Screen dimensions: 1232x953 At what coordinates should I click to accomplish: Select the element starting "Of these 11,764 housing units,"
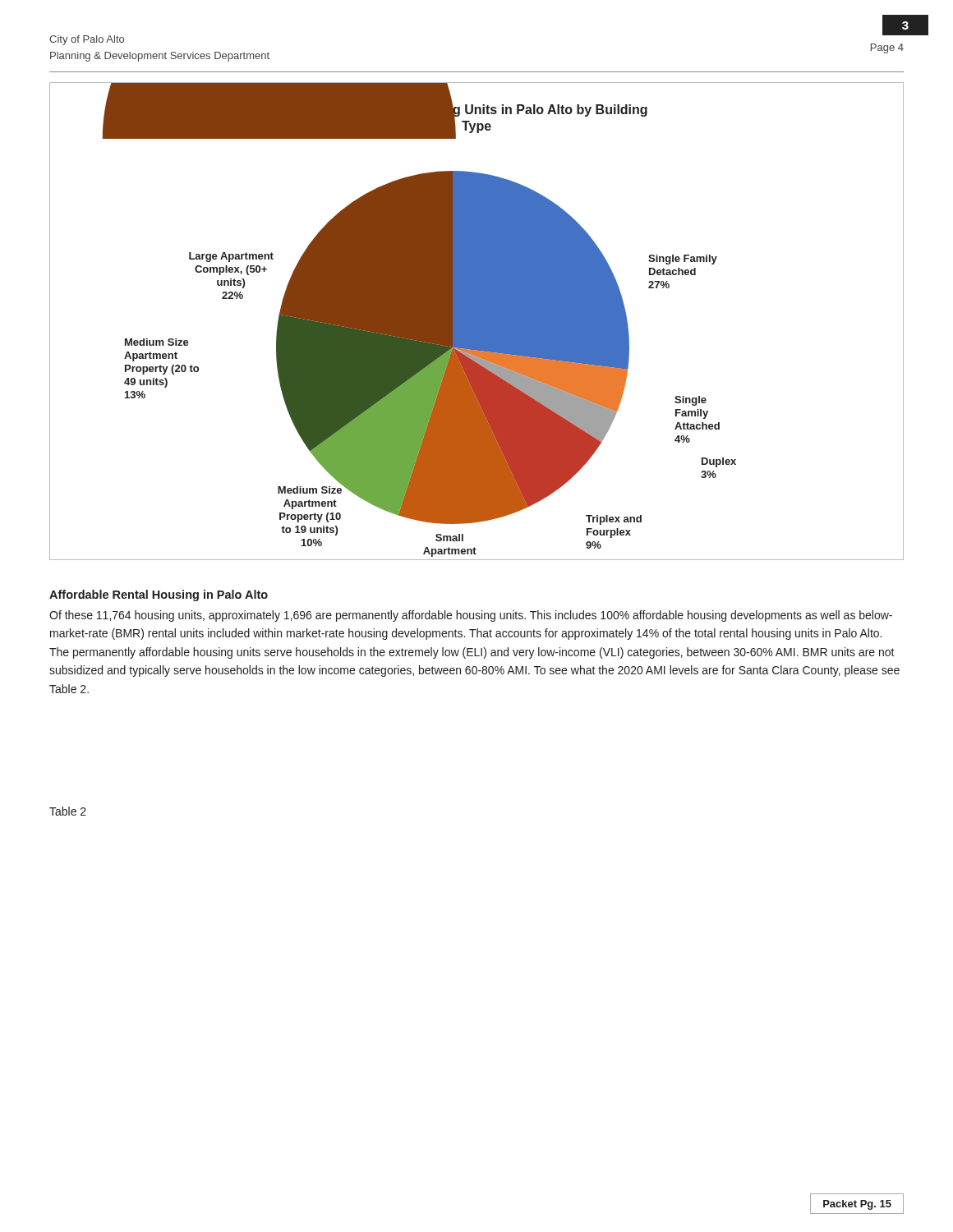(475, 652)
